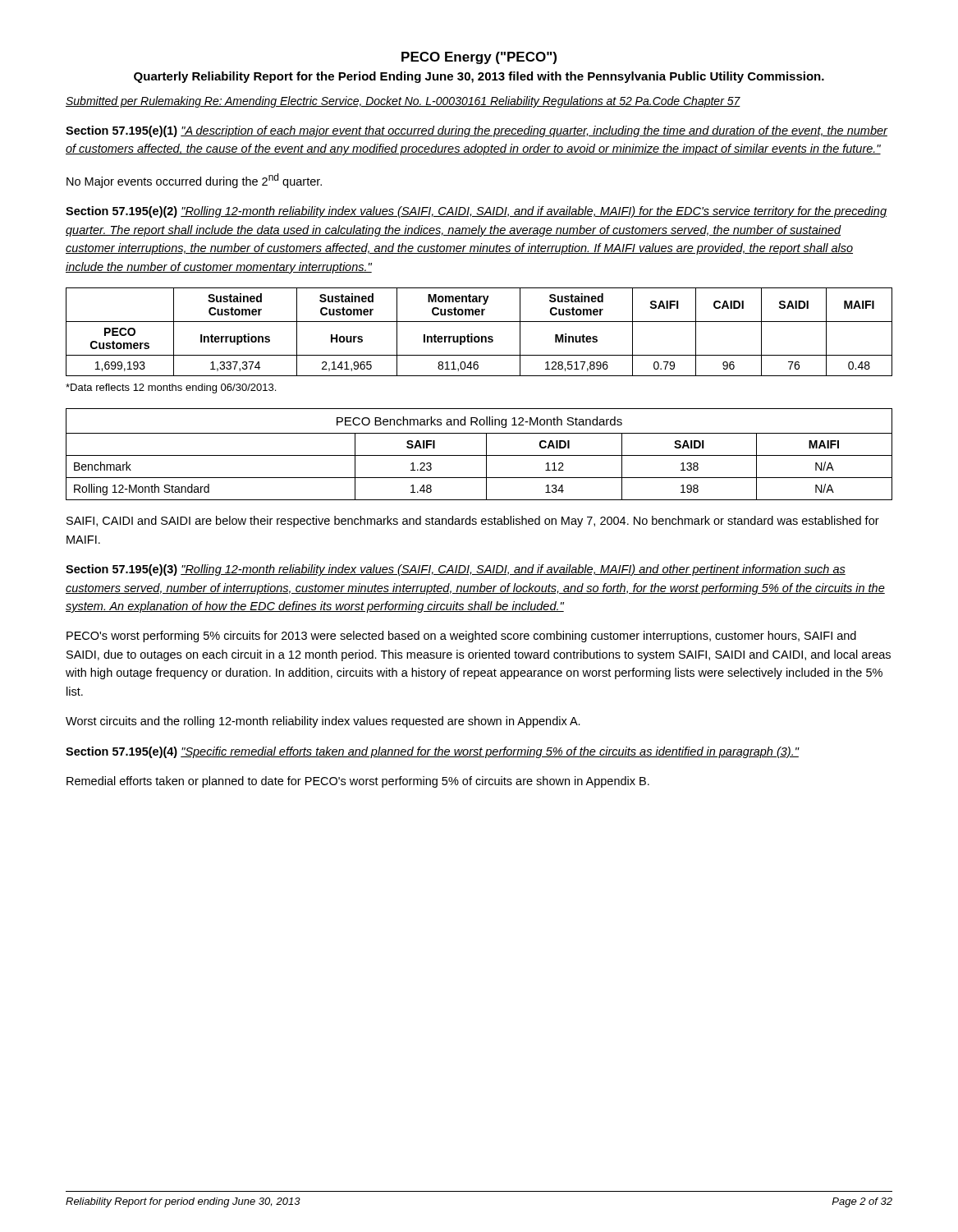Navigate to the element starting "PECO's worst performing 5% circuits for 2013 were"
958x1232 pixels.
click(x=478, y=664)
